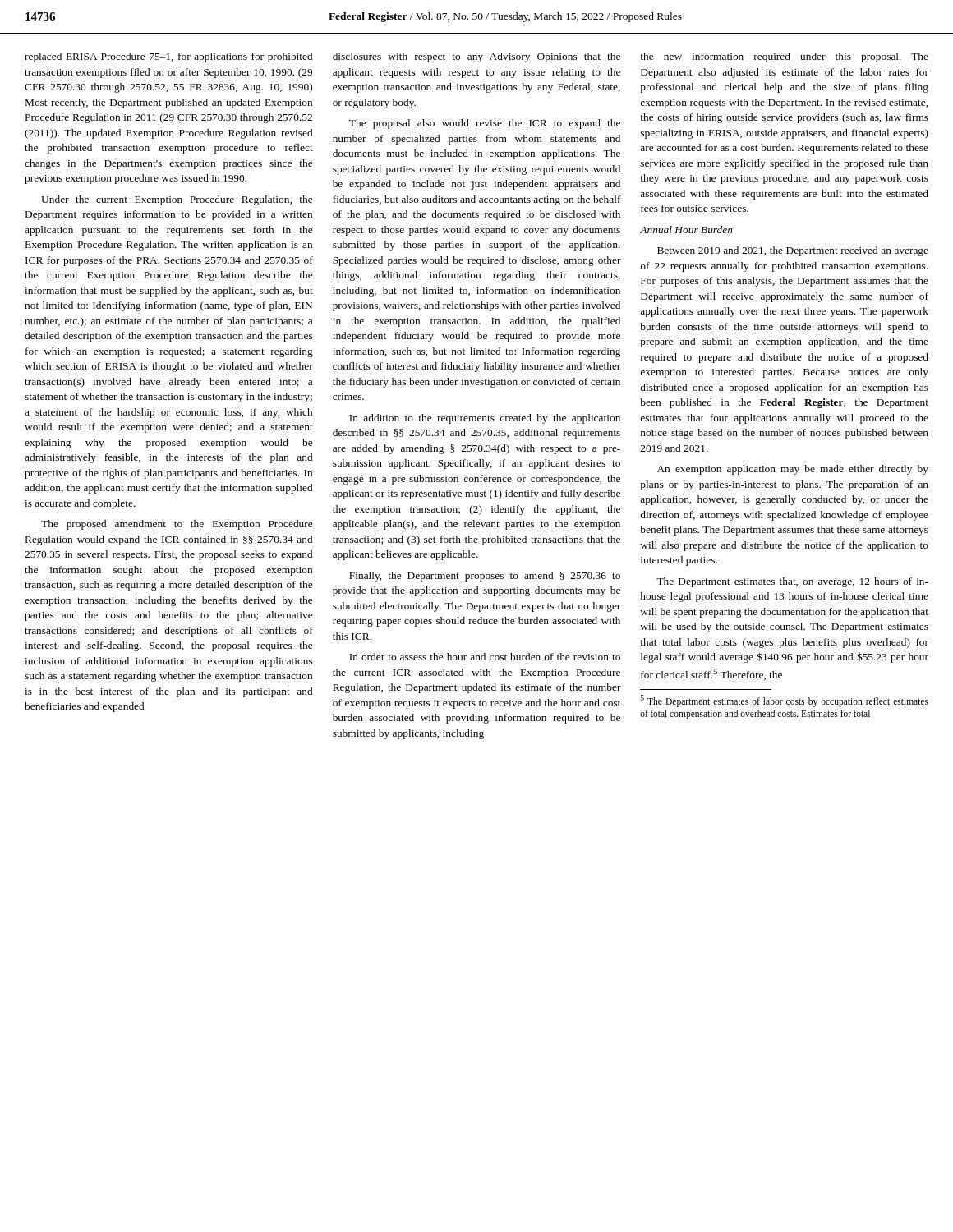Select the text block containing "disclosures with respect to any Advisory Opinions that"
953x1232 pixels.
click(x=477, y=80)
